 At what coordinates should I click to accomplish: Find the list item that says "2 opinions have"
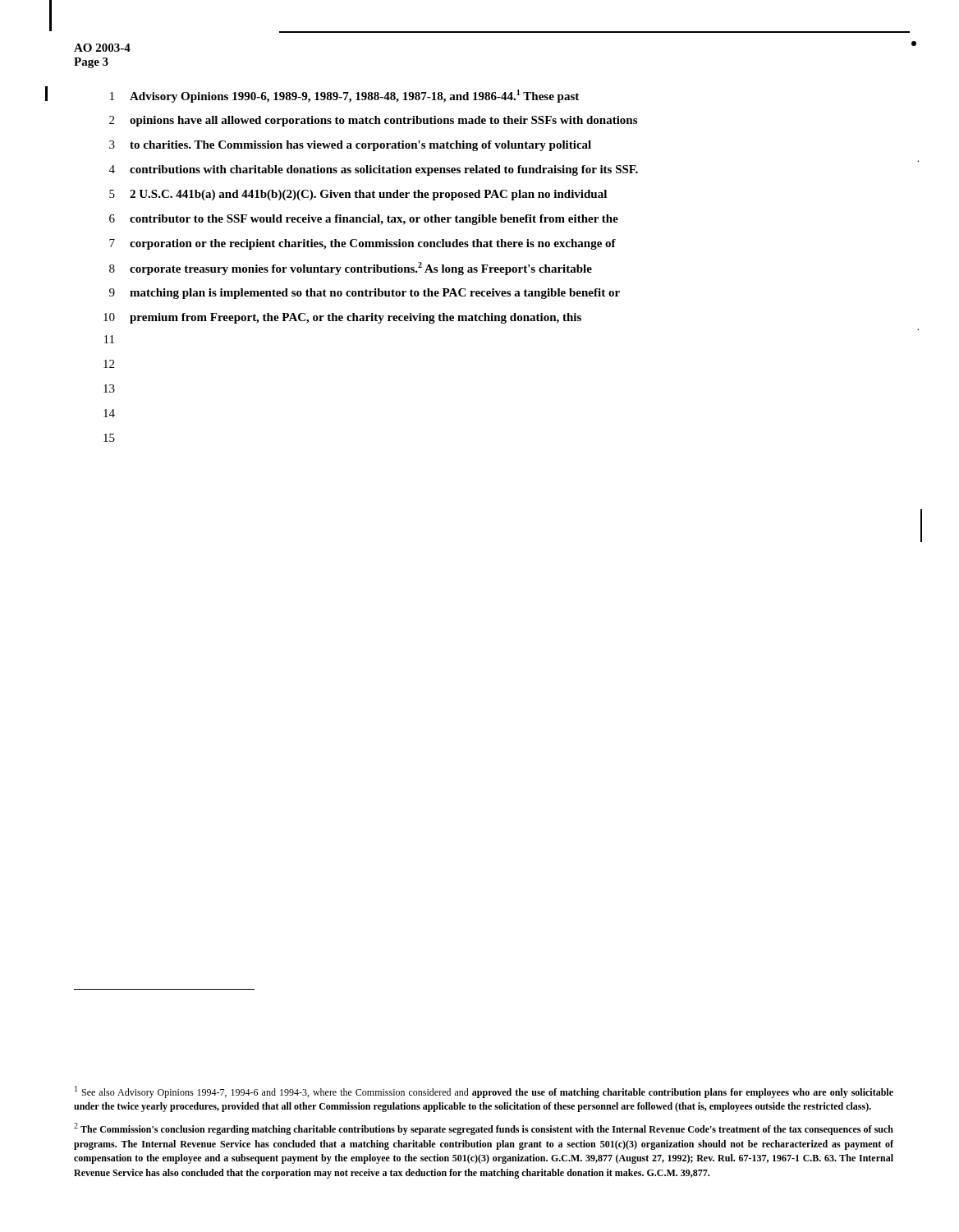(484, 120)
